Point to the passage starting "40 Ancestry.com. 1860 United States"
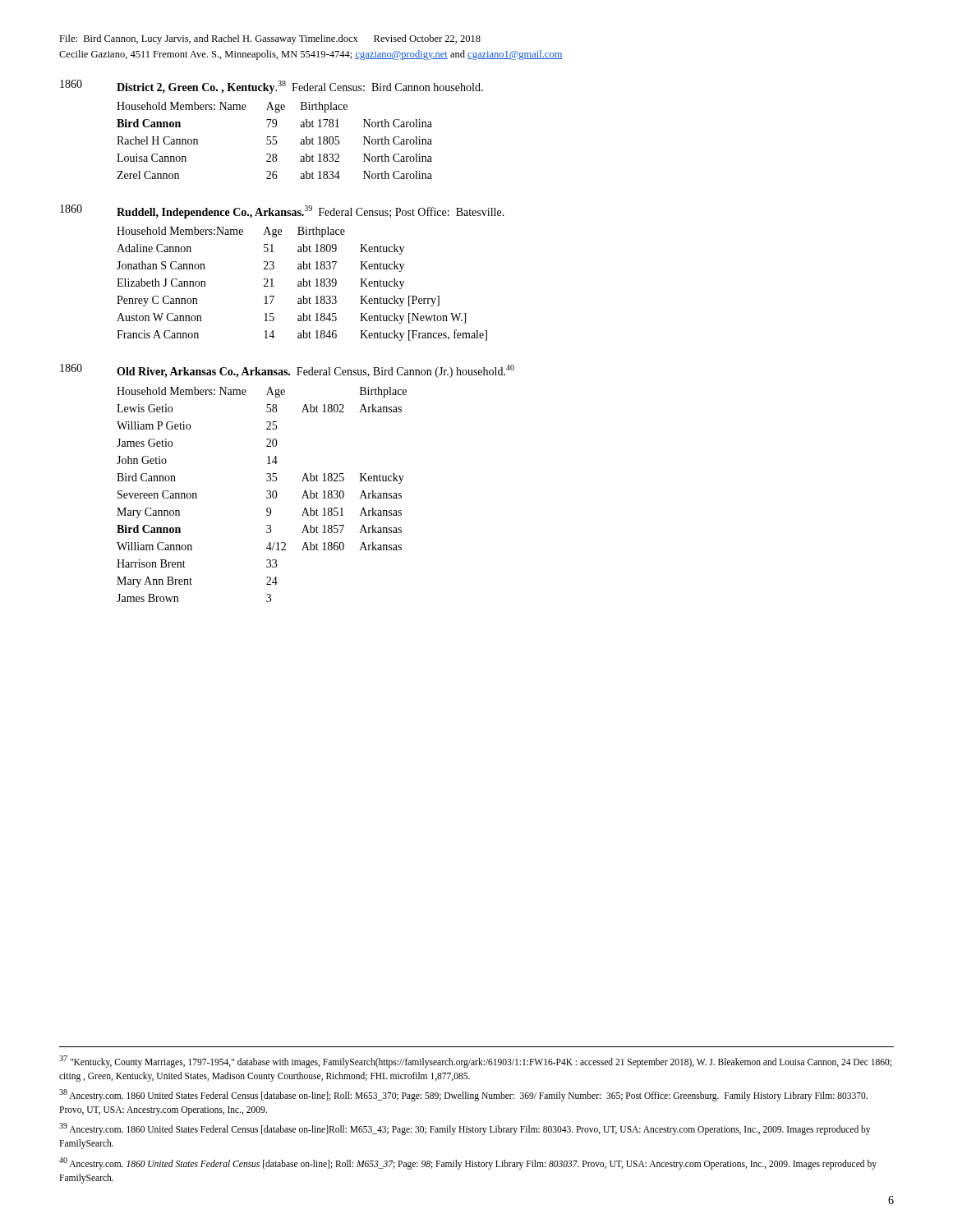Viewport: 953px width, 1232px height. (468, 1169)
